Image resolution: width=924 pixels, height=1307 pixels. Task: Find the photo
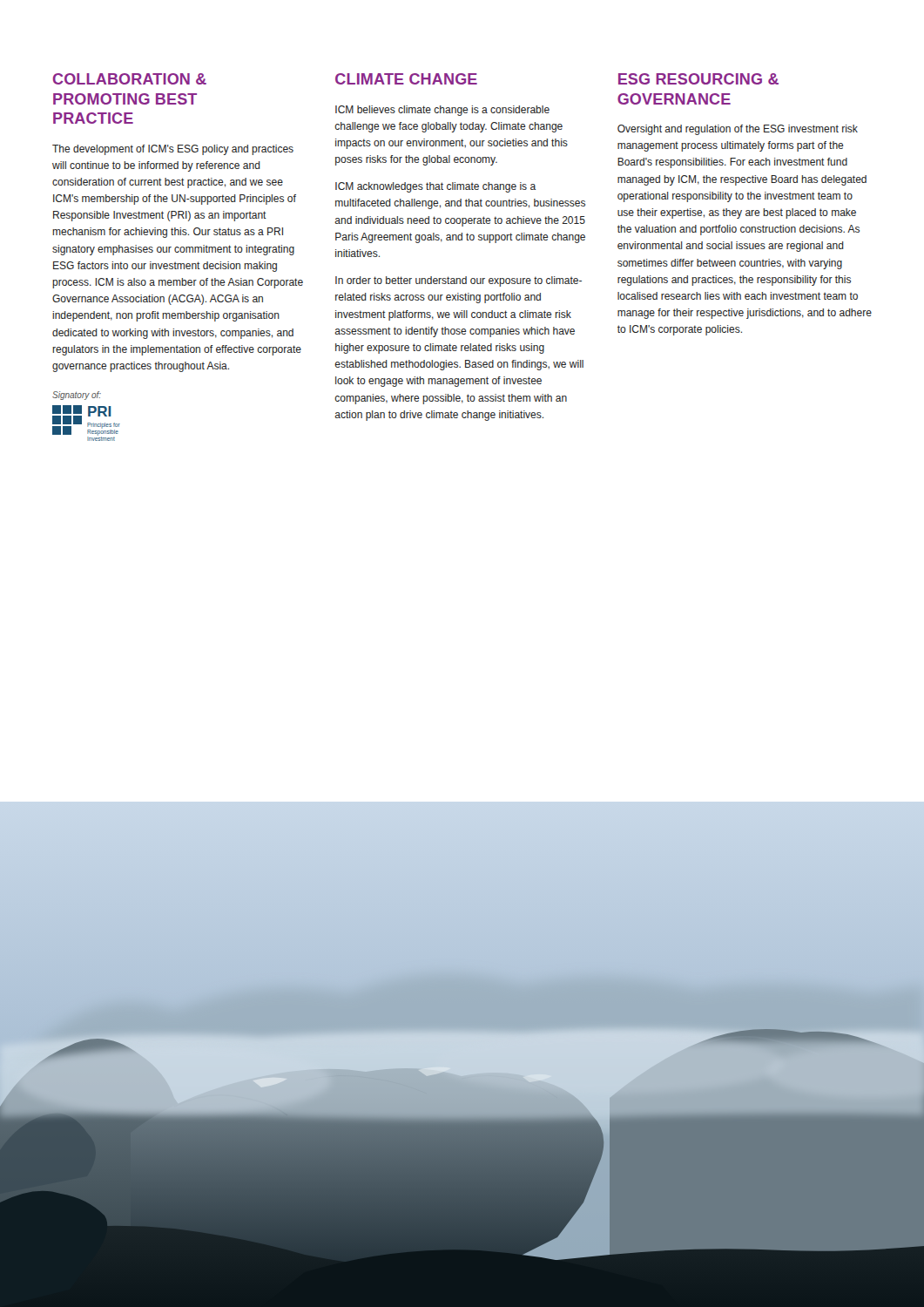462,1054
